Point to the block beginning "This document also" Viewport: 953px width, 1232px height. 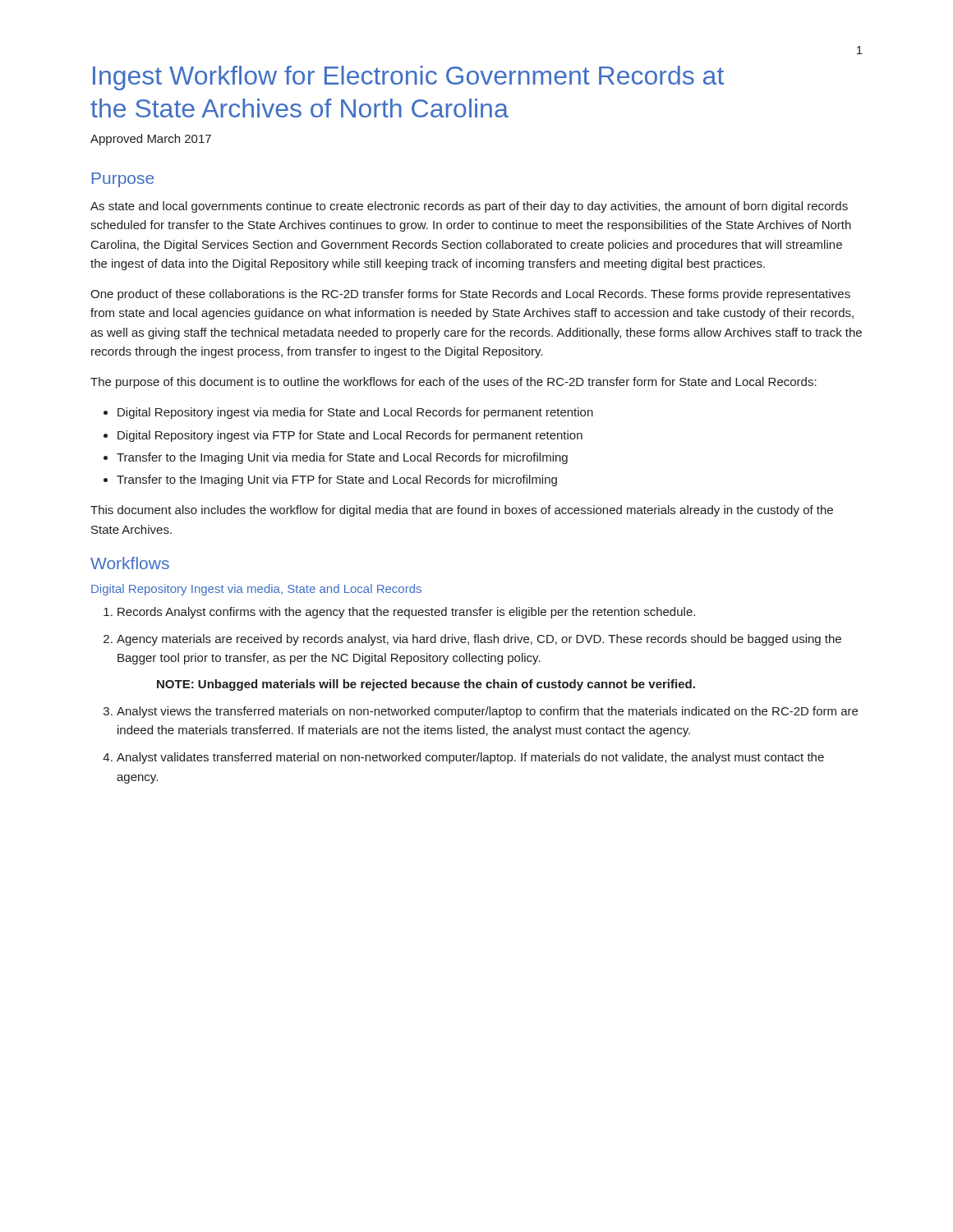tap(476, 520)
